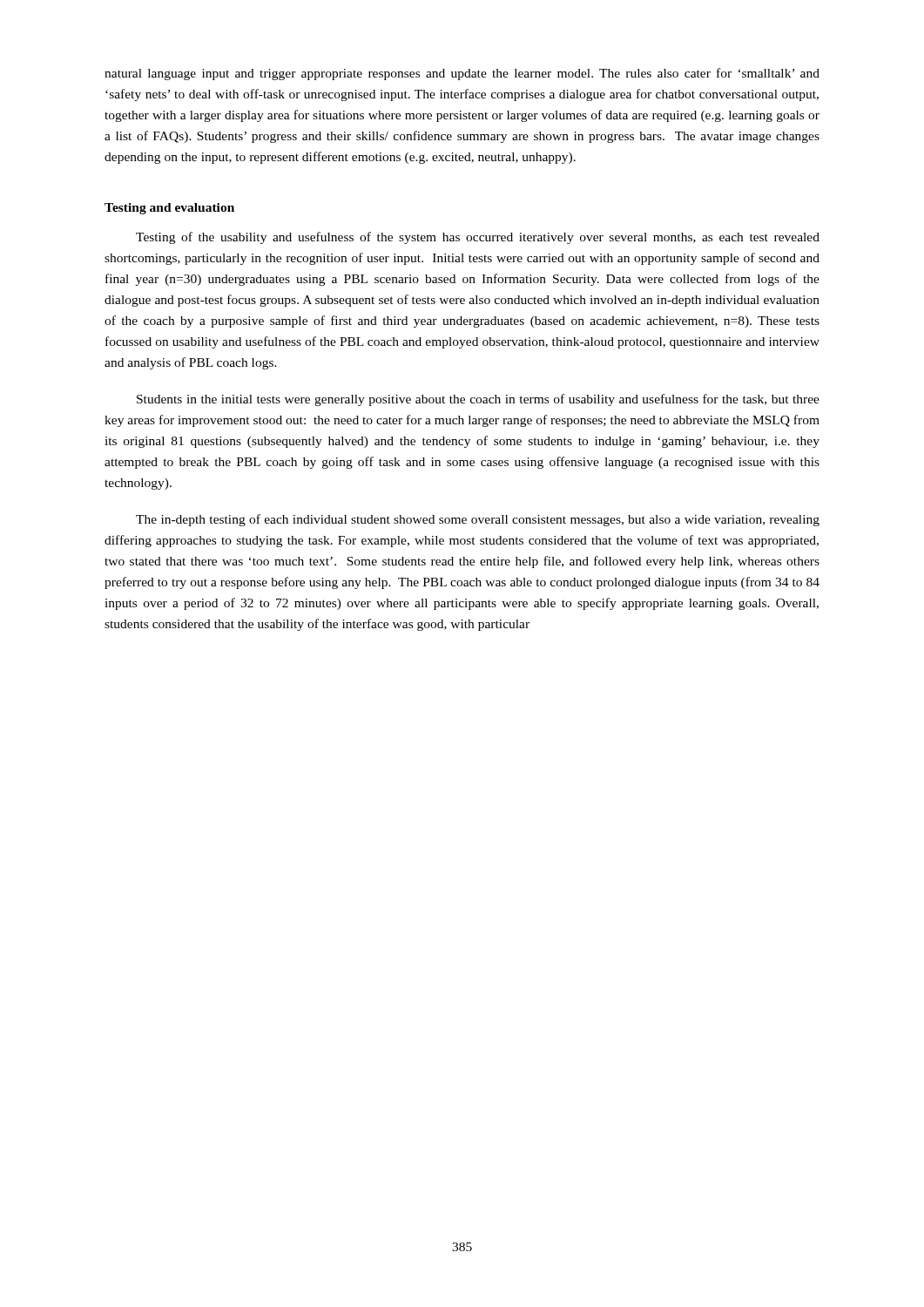Viewport: 924px width, 1307px height.
Task: Locate the text block that reads "The in-depth testing of each individual student"
Action: coord(462,571)
